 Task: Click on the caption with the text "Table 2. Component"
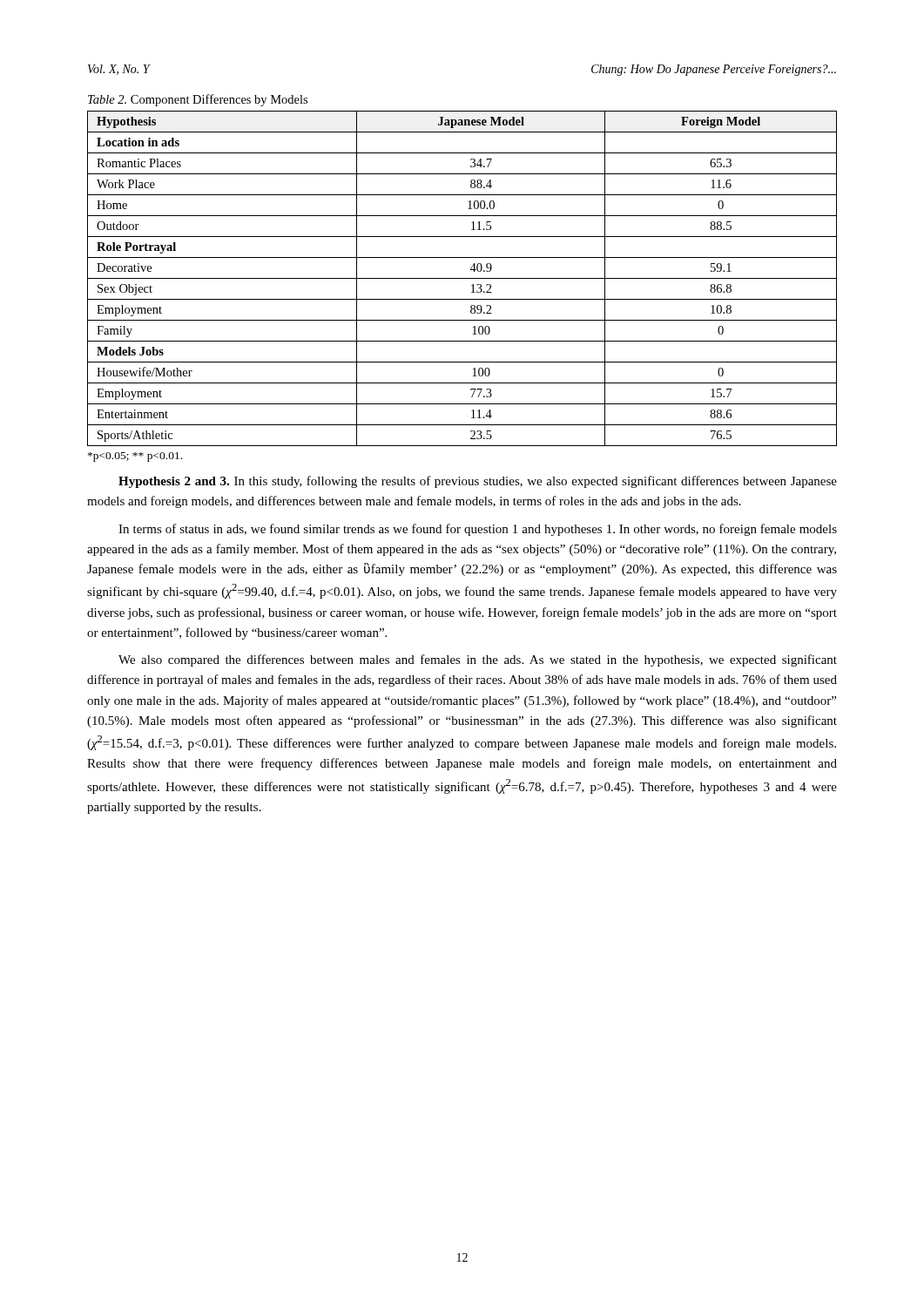pyautogui.click(x=198, y=99)
